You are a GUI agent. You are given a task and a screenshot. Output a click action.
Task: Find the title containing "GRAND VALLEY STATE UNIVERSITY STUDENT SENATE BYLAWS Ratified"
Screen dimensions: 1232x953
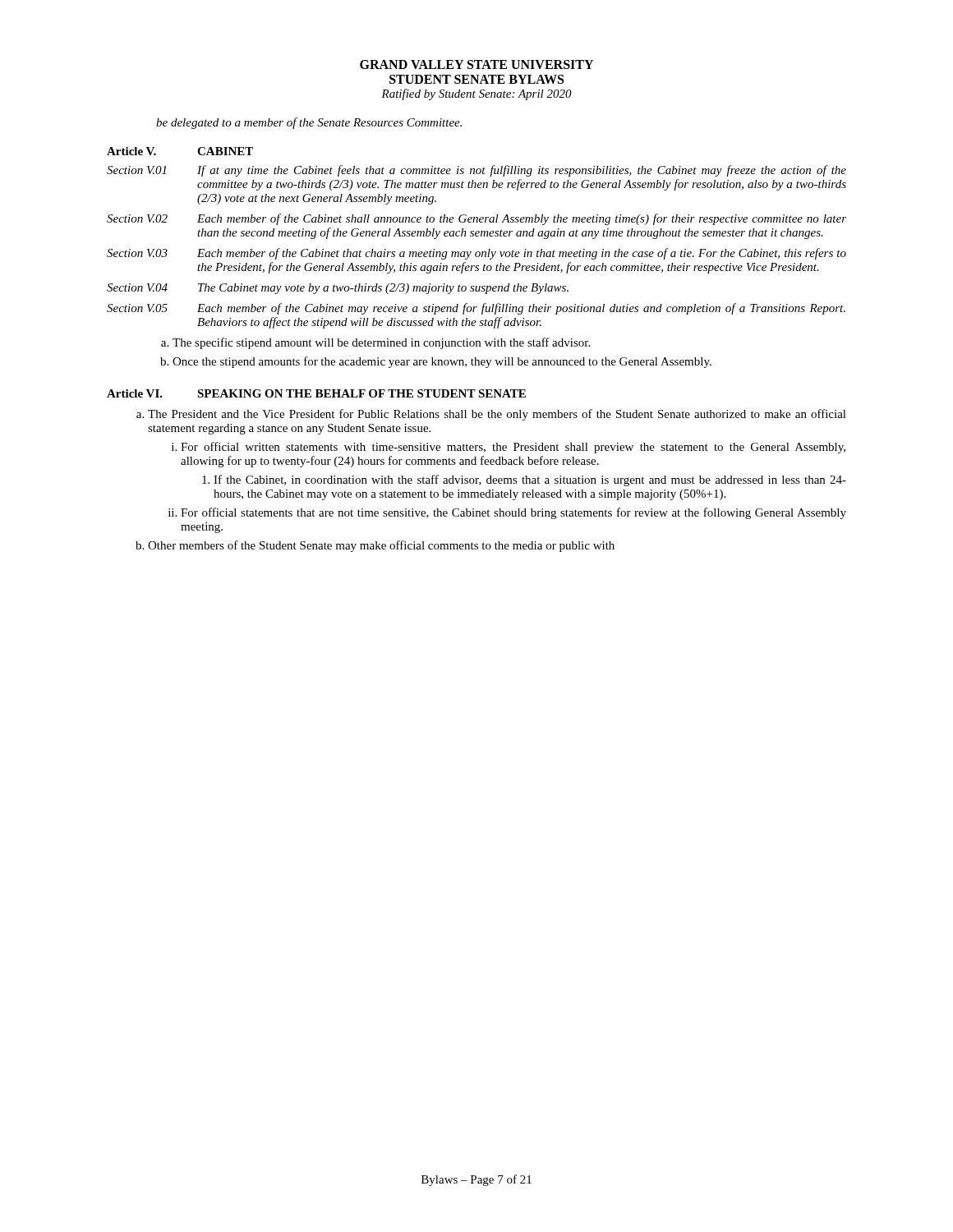(x=476, y=79)
